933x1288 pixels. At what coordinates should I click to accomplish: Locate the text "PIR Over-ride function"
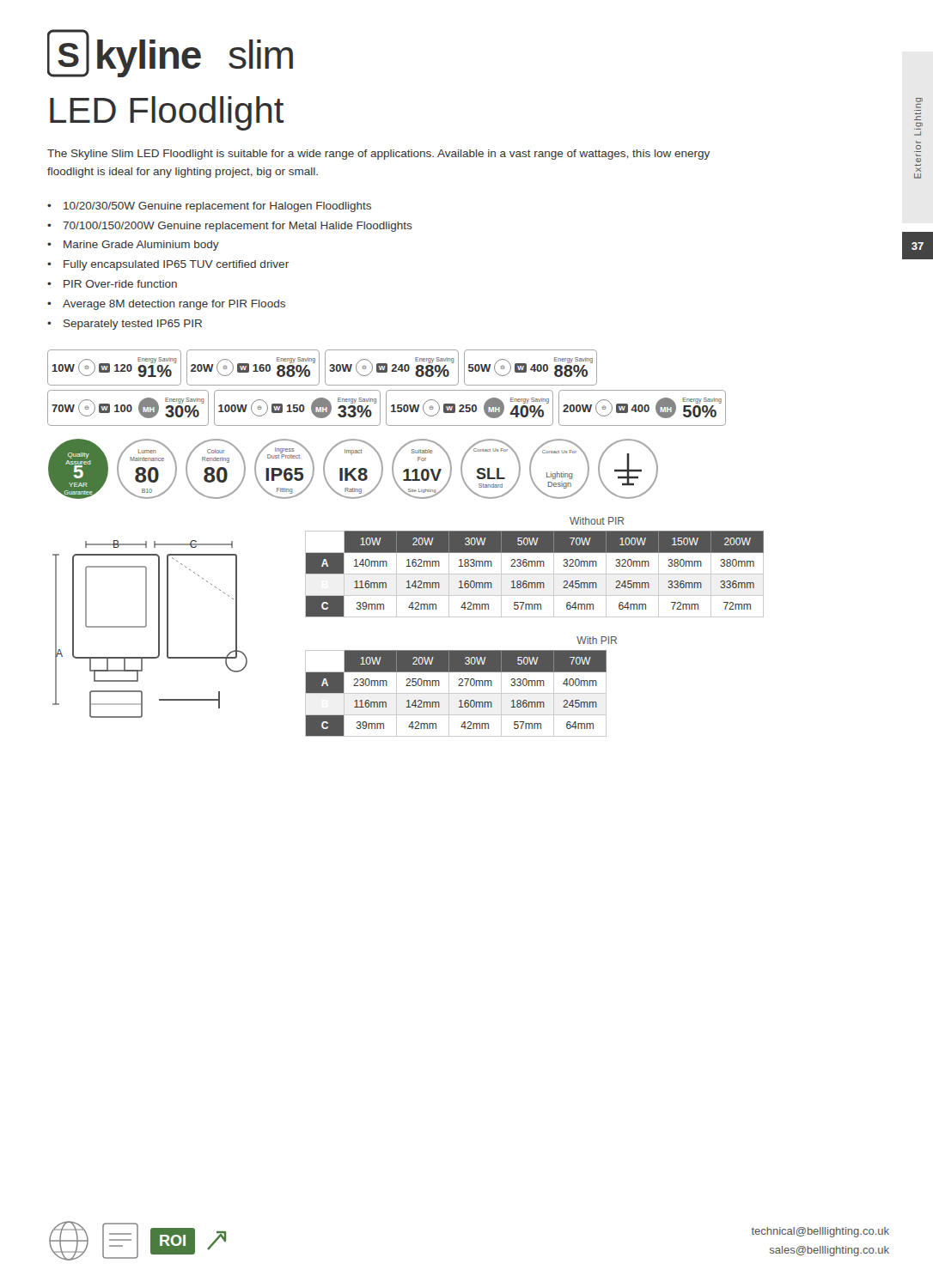pyautogui.click(x=120, y=284)
